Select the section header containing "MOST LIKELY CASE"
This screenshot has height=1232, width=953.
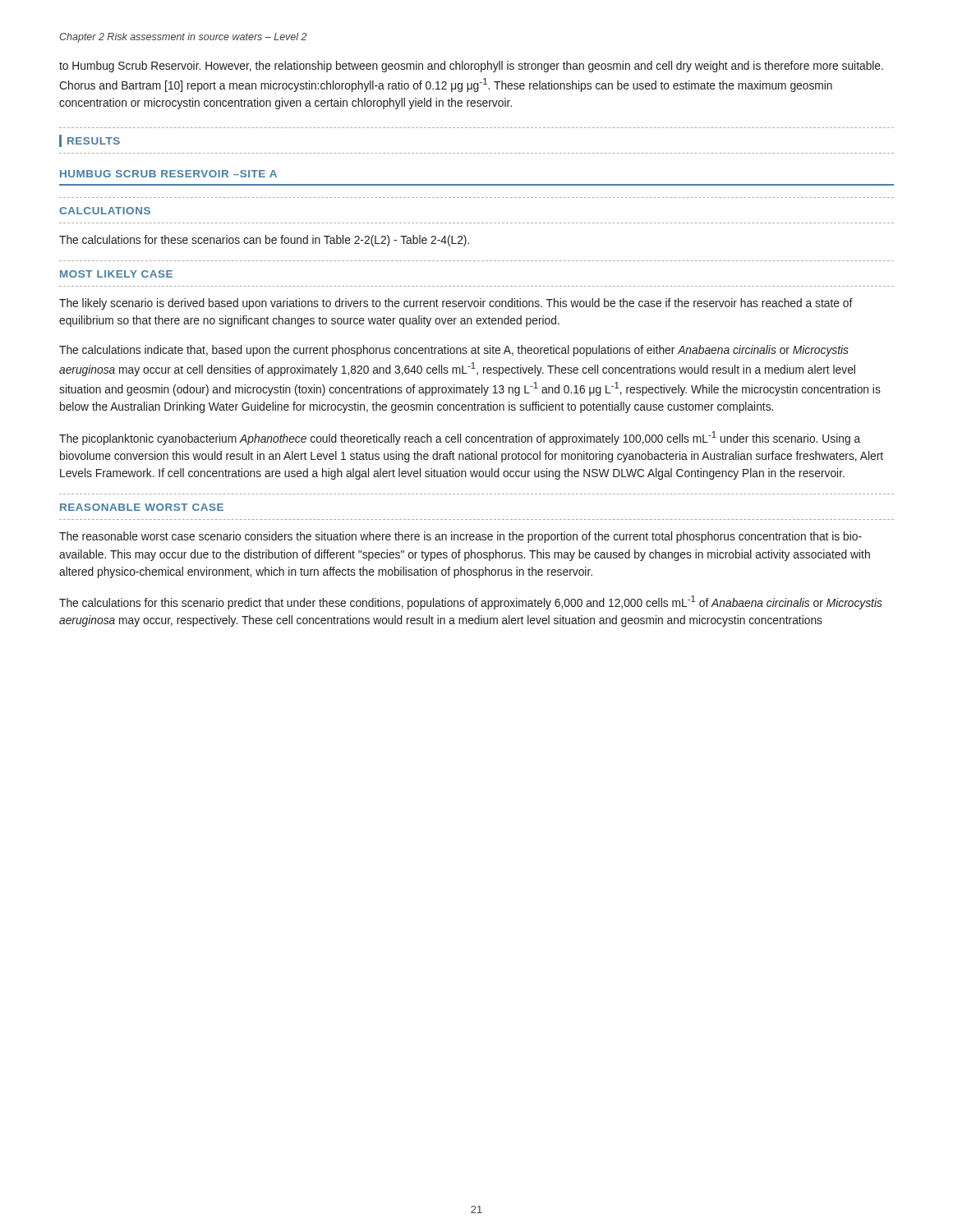pos(476,274)
